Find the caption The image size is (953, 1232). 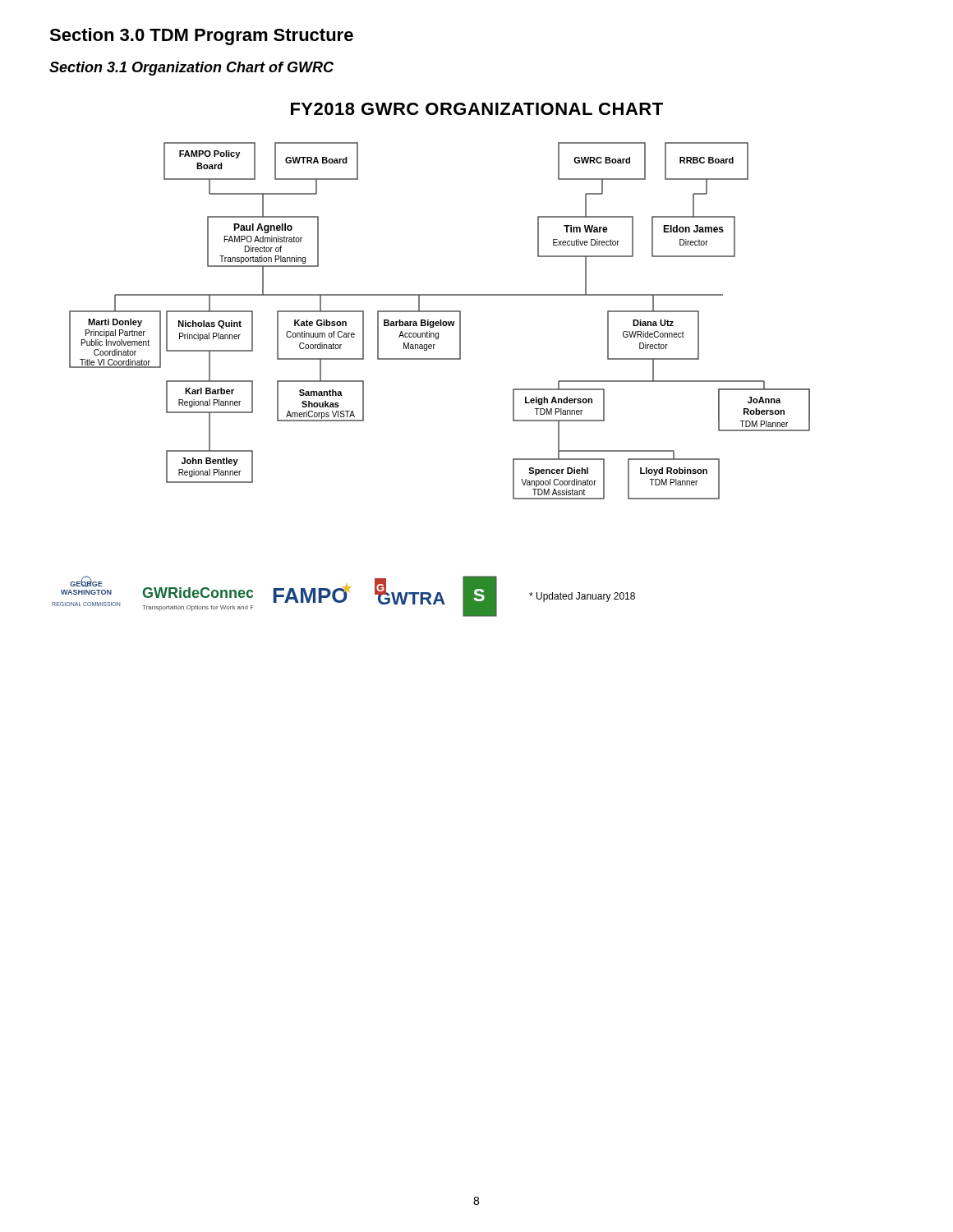point(582,596)
